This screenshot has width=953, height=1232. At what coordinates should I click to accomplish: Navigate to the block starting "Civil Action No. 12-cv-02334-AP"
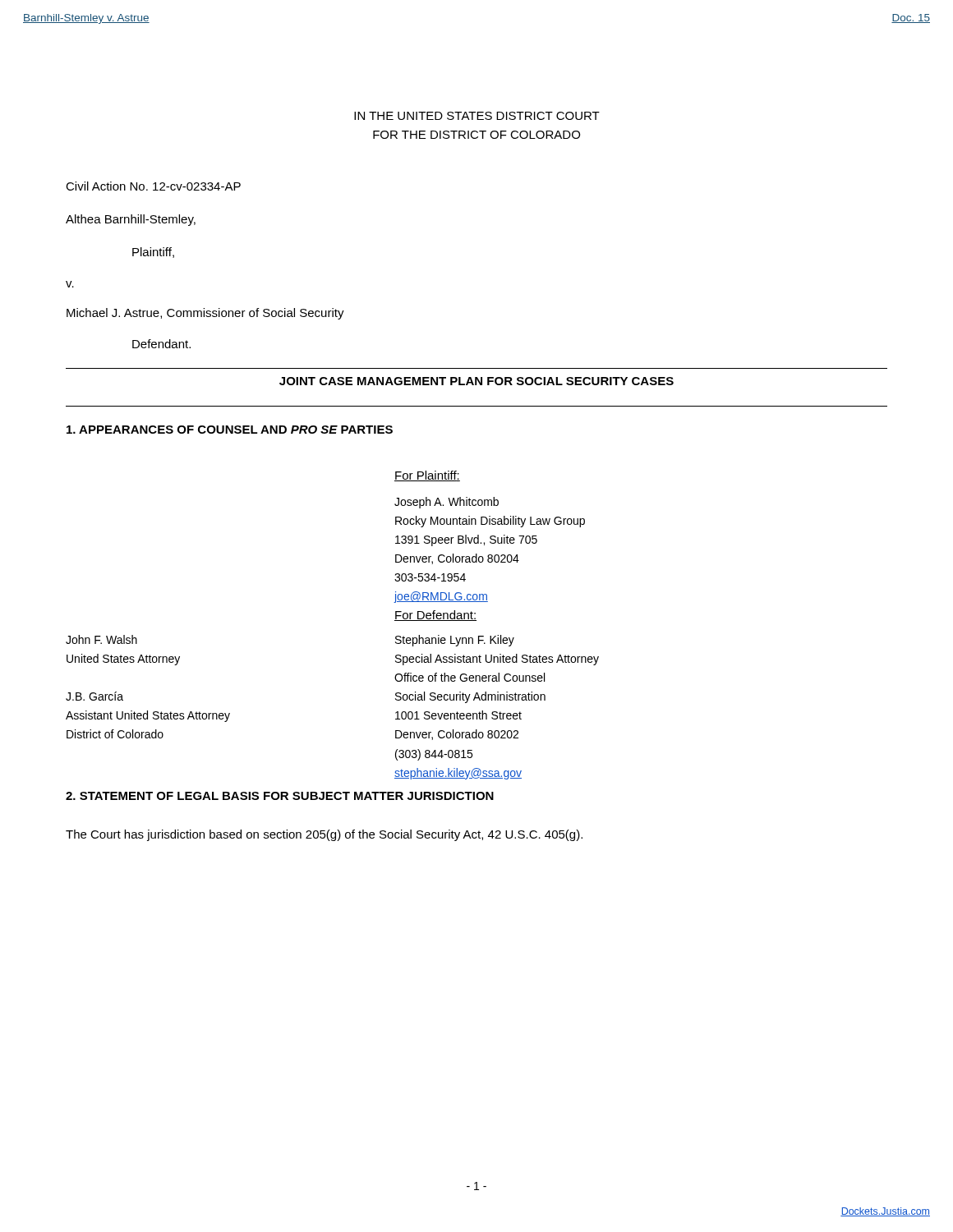153,186
